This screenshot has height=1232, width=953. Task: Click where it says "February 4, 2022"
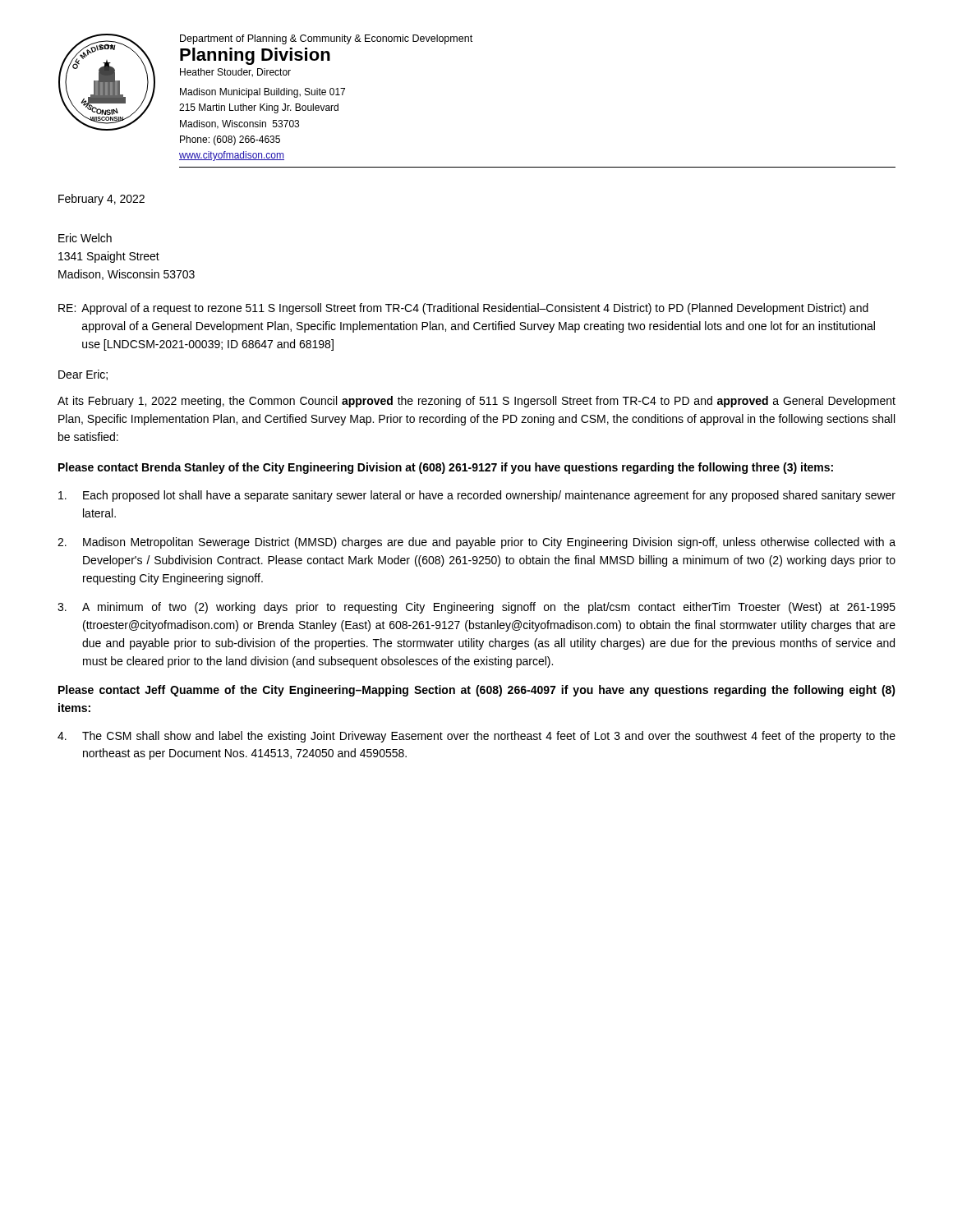coord(101,199)
